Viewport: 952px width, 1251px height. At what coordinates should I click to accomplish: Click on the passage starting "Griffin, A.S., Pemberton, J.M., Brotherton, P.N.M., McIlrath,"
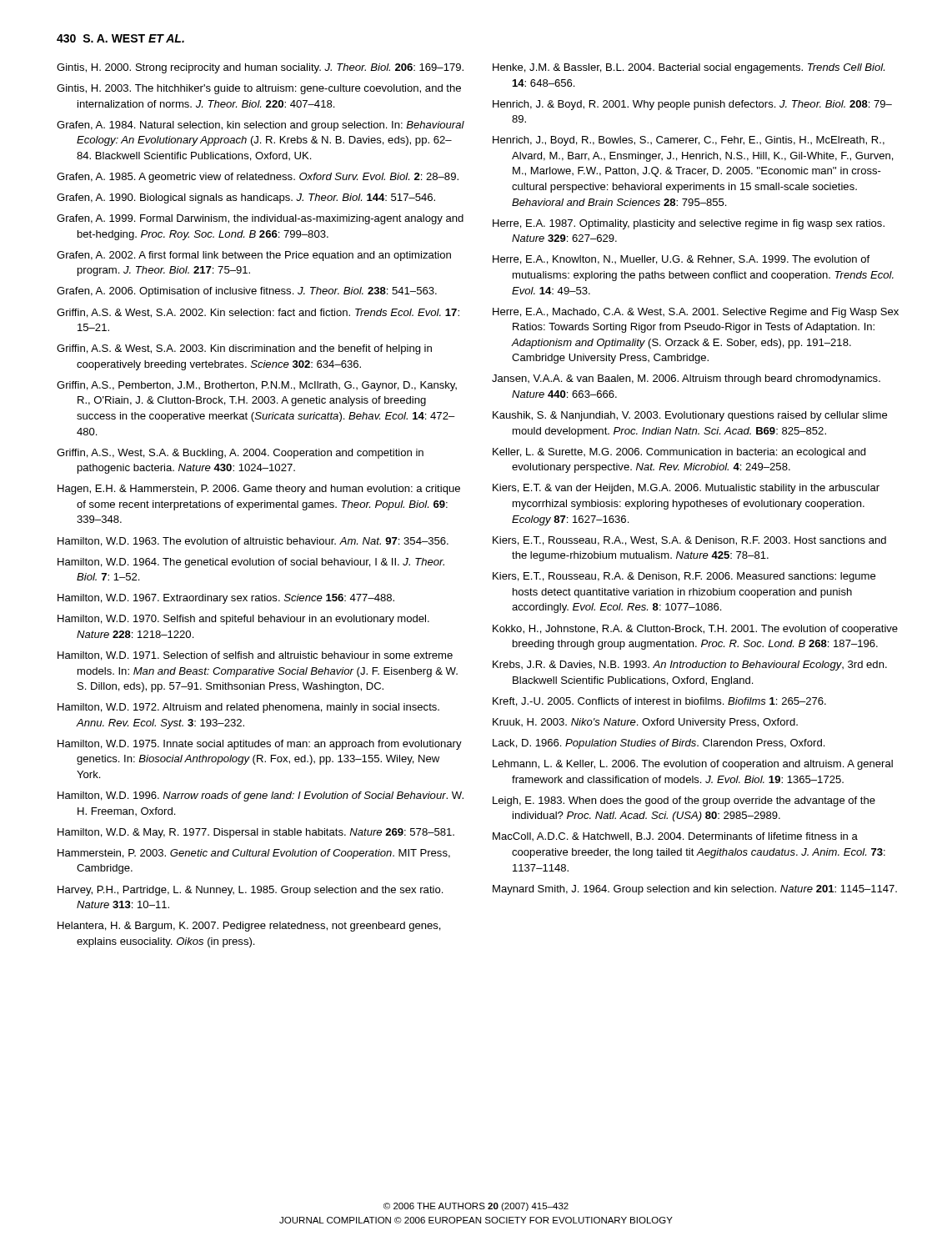pyautogui.click(x=257, y=408)
